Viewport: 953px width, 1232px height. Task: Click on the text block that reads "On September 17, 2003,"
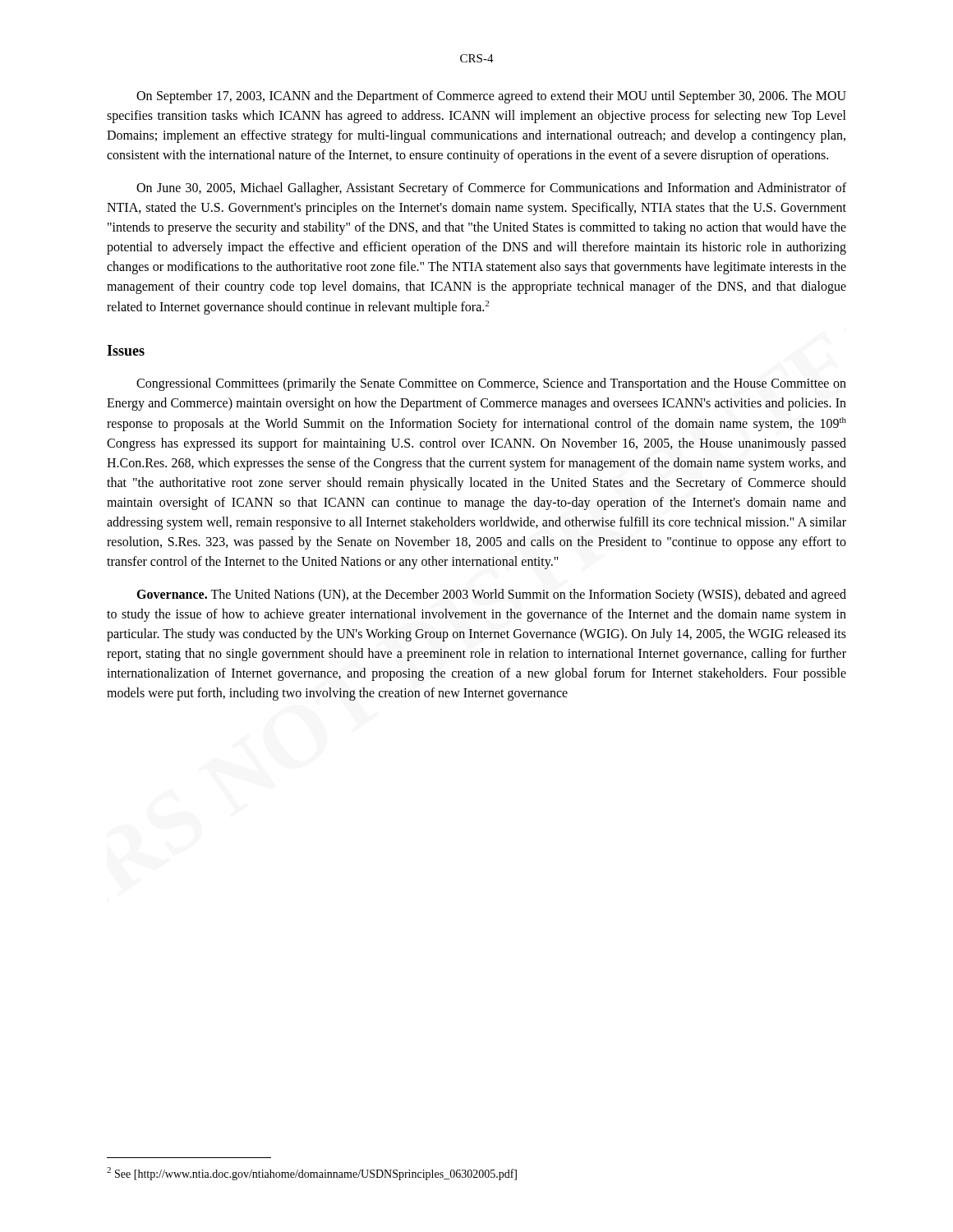click(x=476, y=125)
